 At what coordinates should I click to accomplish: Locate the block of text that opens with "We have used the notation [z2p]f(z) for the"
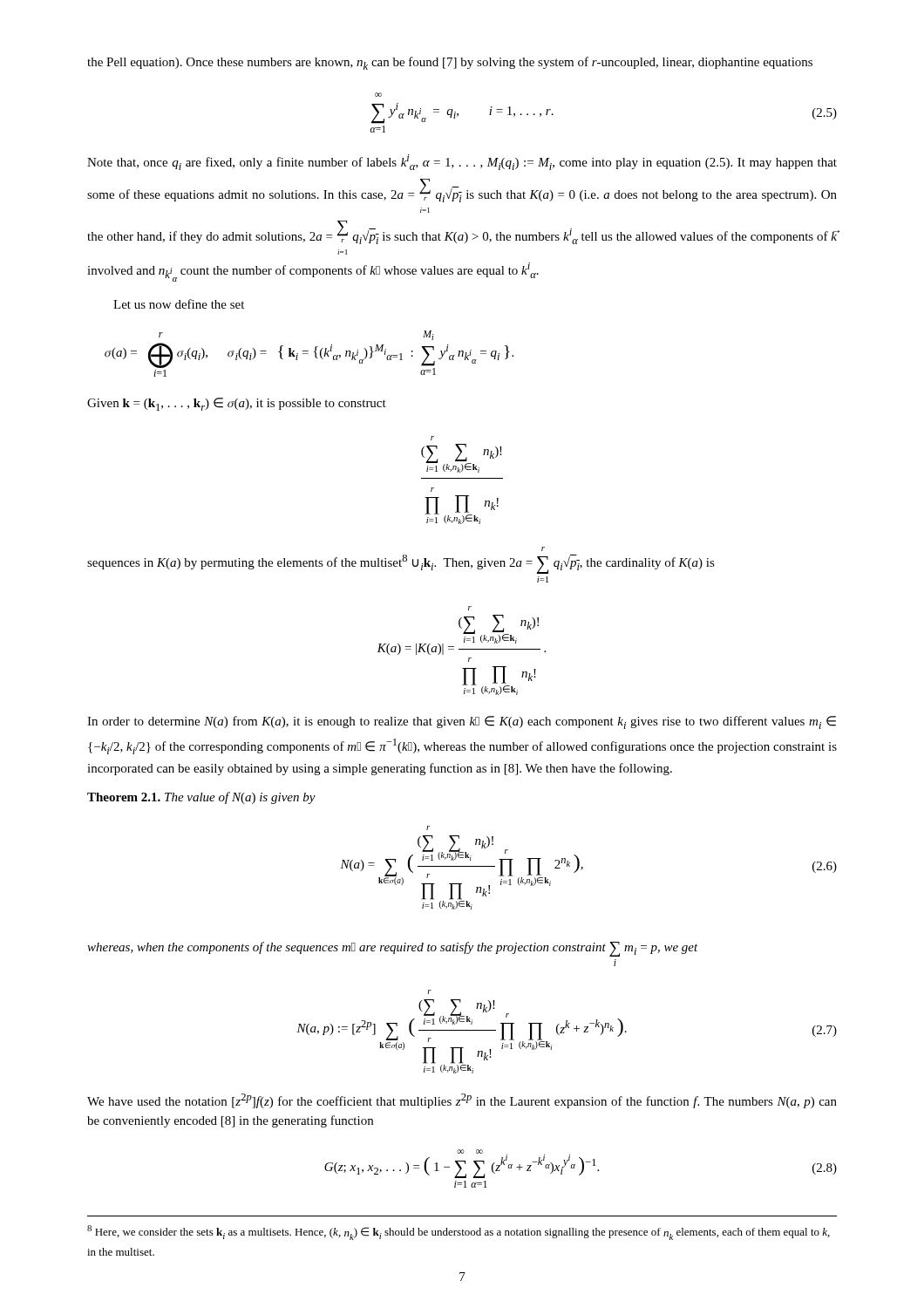pyautogui.click(x=462, y=1110)
